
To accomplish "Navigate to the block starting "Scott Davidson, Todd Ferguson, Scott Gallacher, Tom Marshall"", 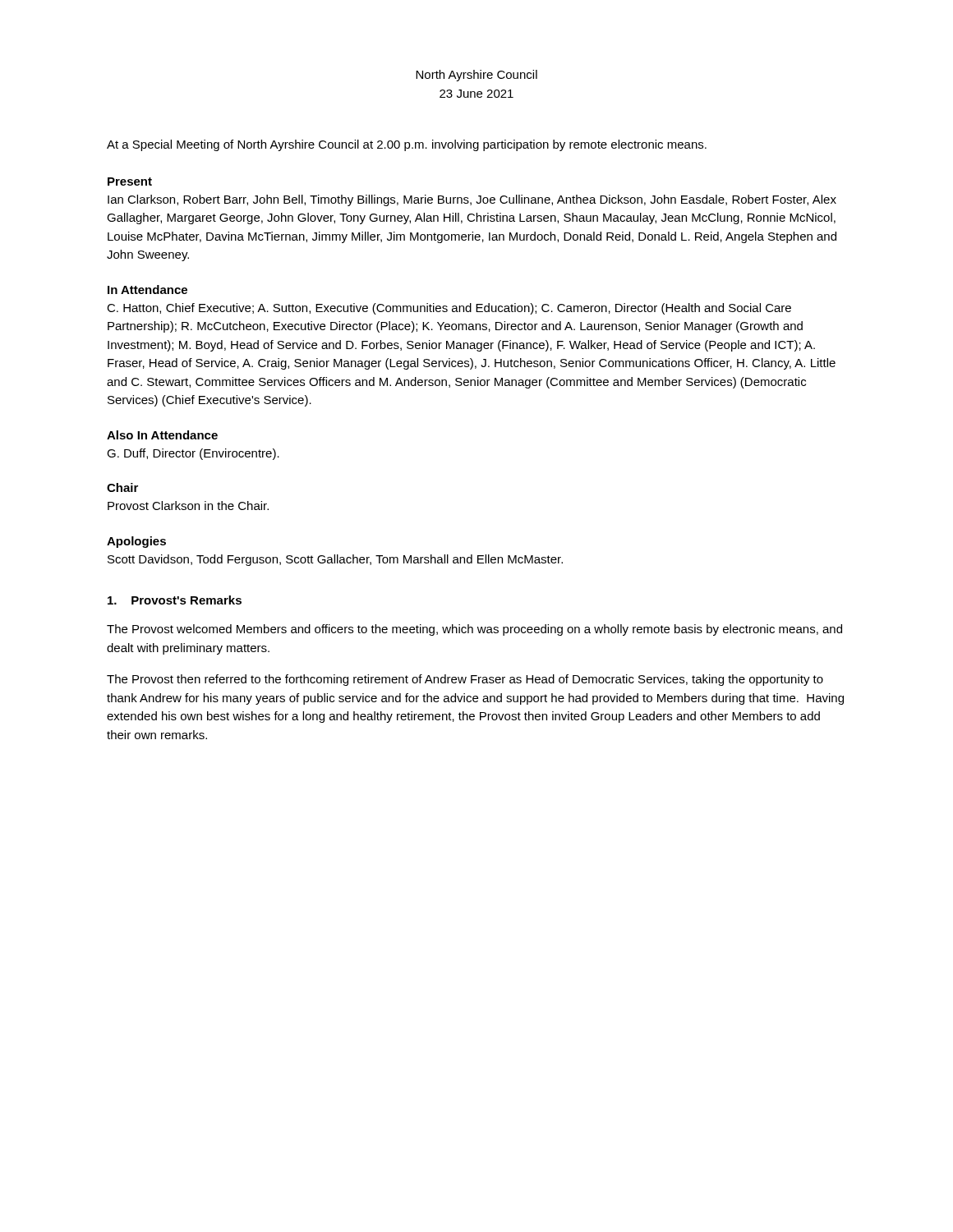I will point(335,559).
